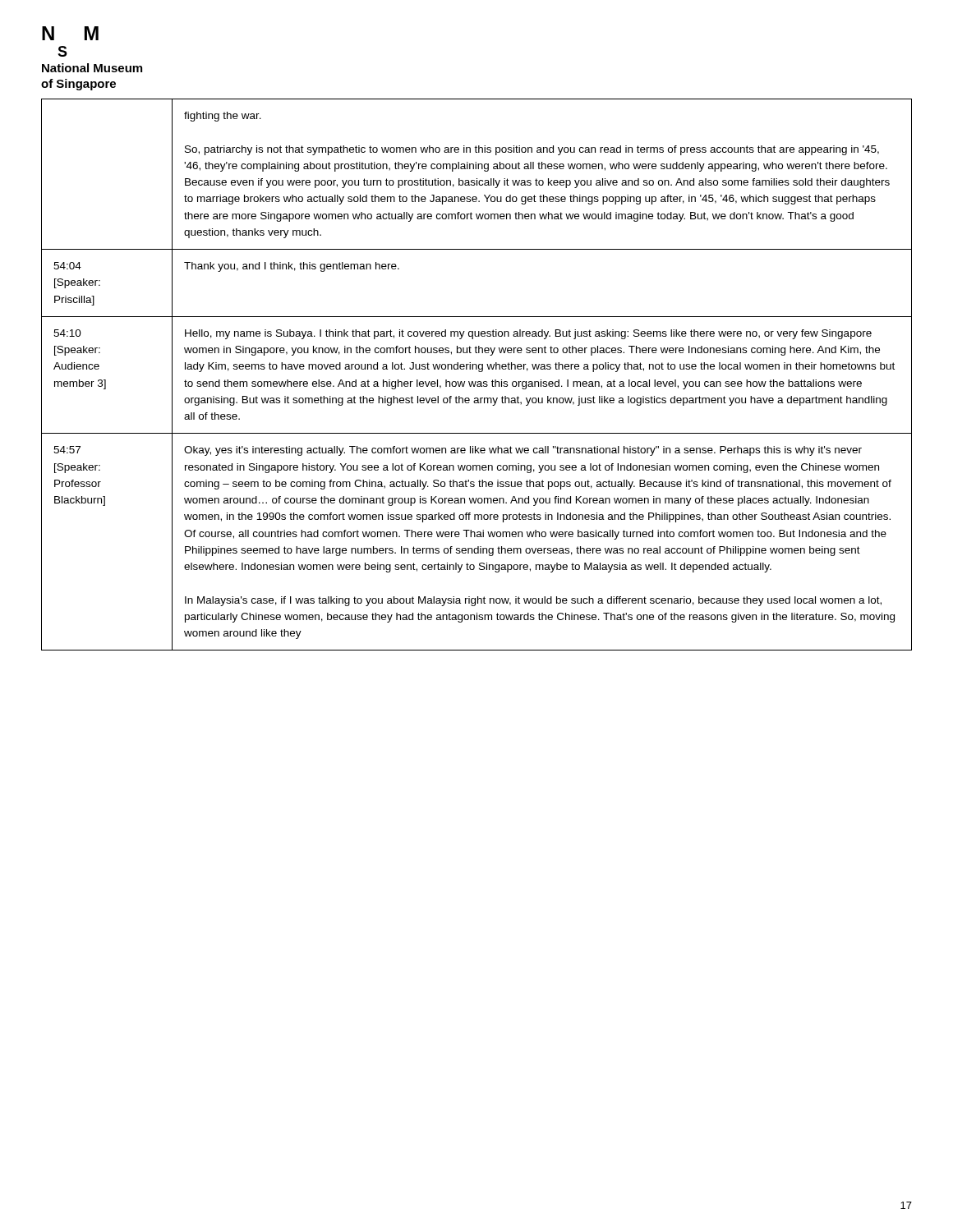Click on the logo
Viewport: 953px width, 1232px height.
tap(131, 57)
